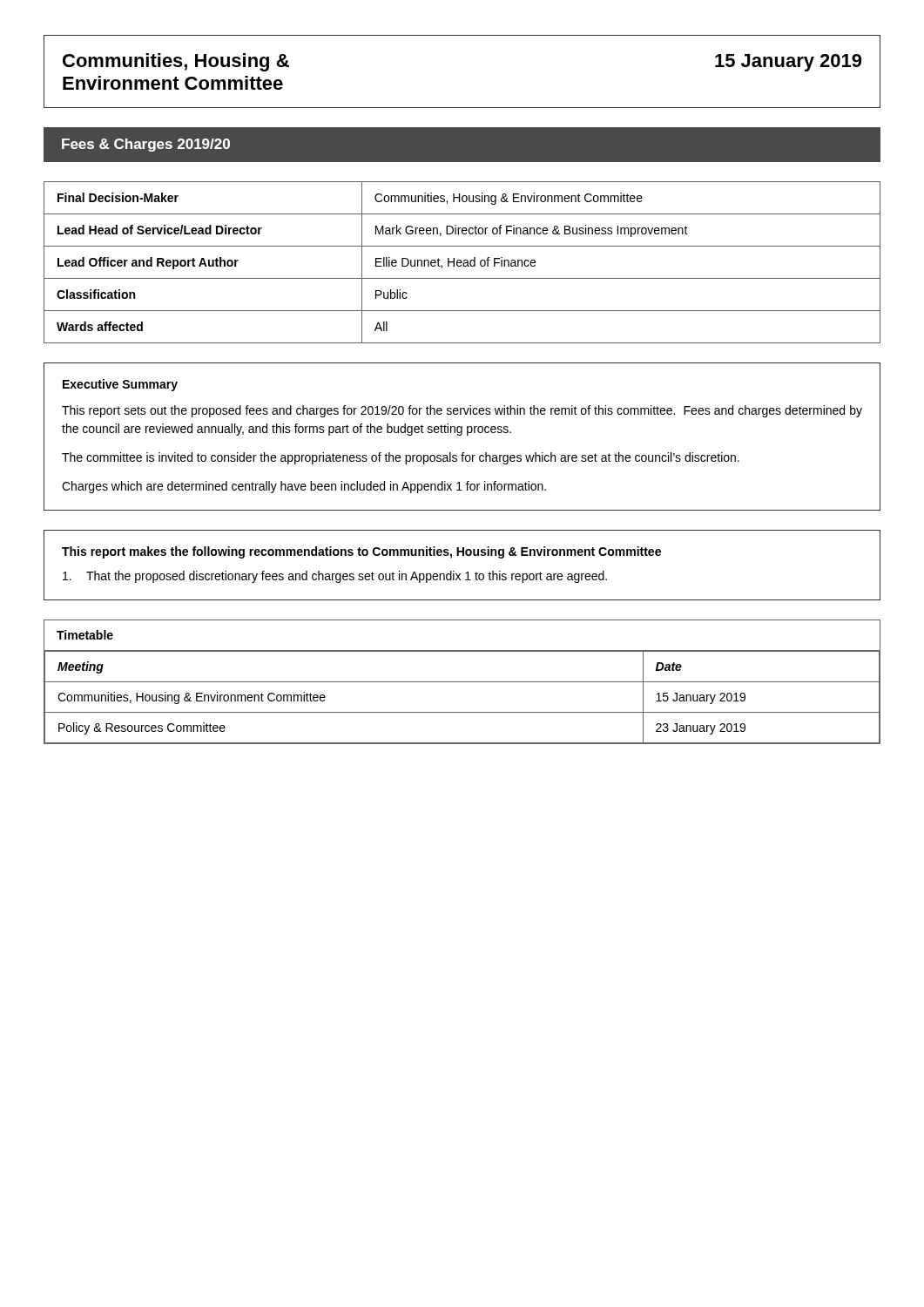
Task: Locate the title that opens with "Communities, Housing &Environment Committee 15"
Action: (462, 71)
